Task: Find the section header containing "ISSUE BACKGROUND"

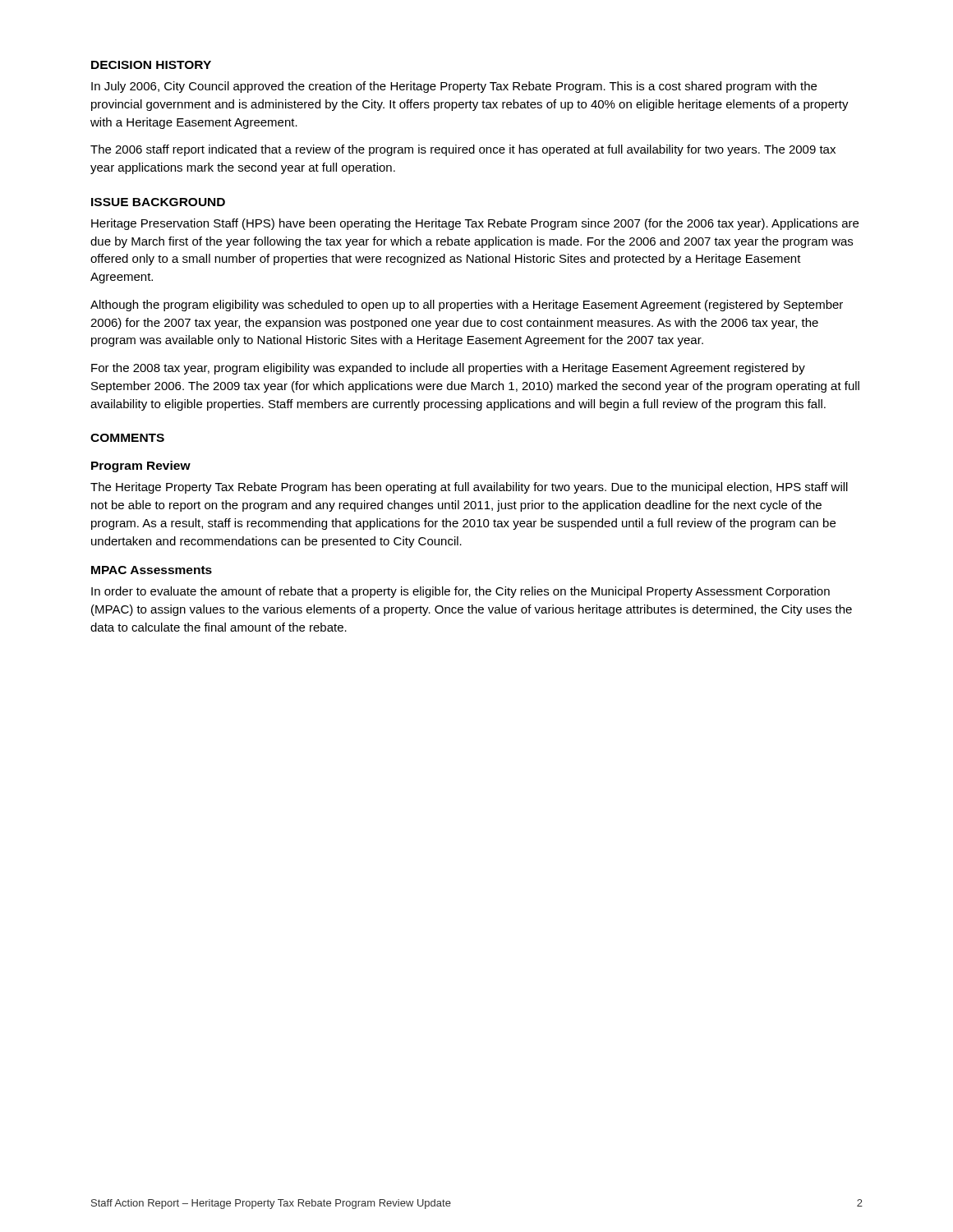Action: 158,201
